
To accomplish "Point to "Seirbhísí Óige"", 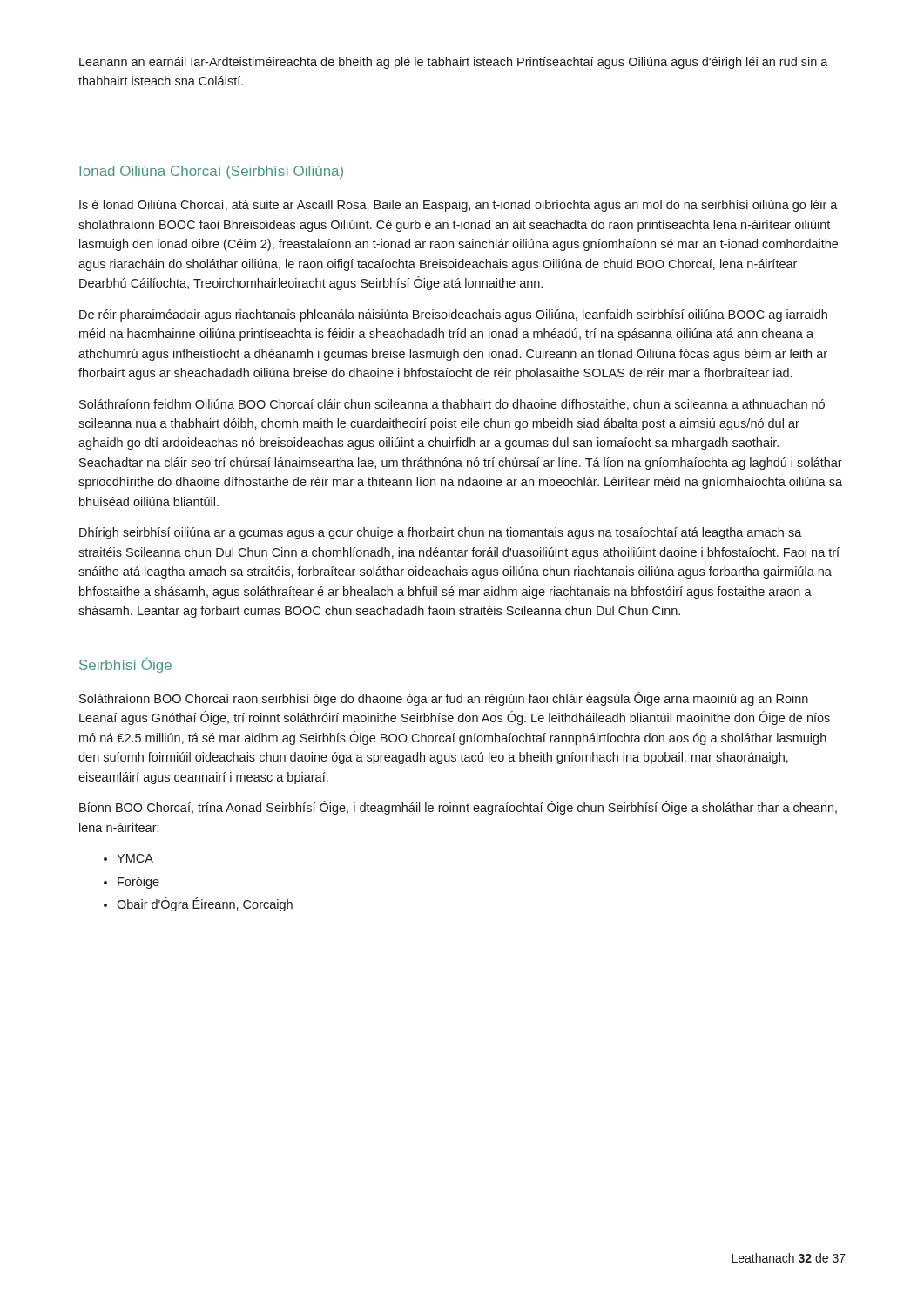I will [x=125, y=665].
